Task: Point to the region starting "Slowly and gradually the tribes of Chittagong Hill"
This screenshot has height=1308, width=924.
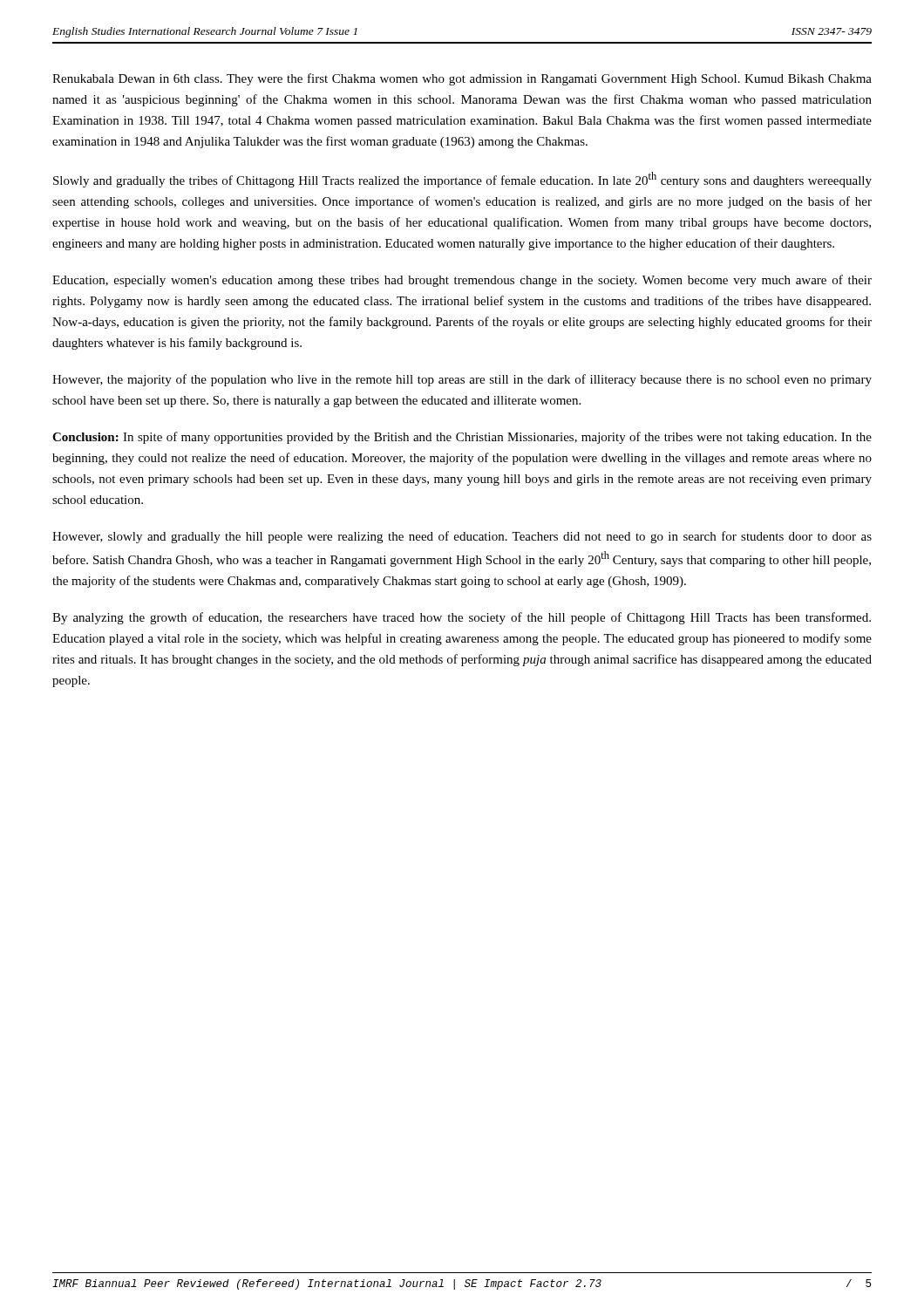Action: pyautogui.click(x=462, y=210)
